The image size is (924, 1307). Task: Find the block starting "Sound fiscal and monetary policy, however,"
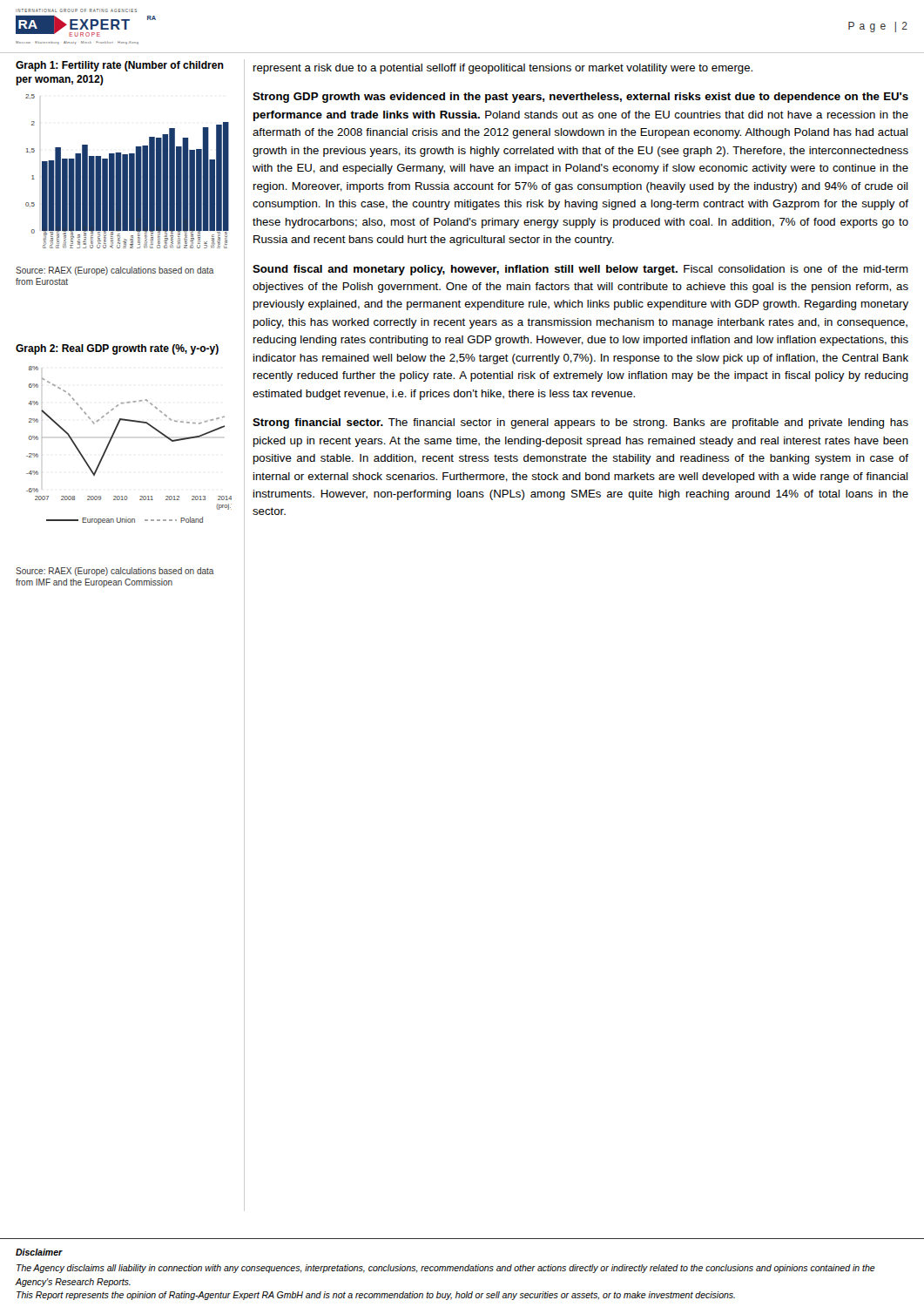pyautogui.click(x=580, y=331)
